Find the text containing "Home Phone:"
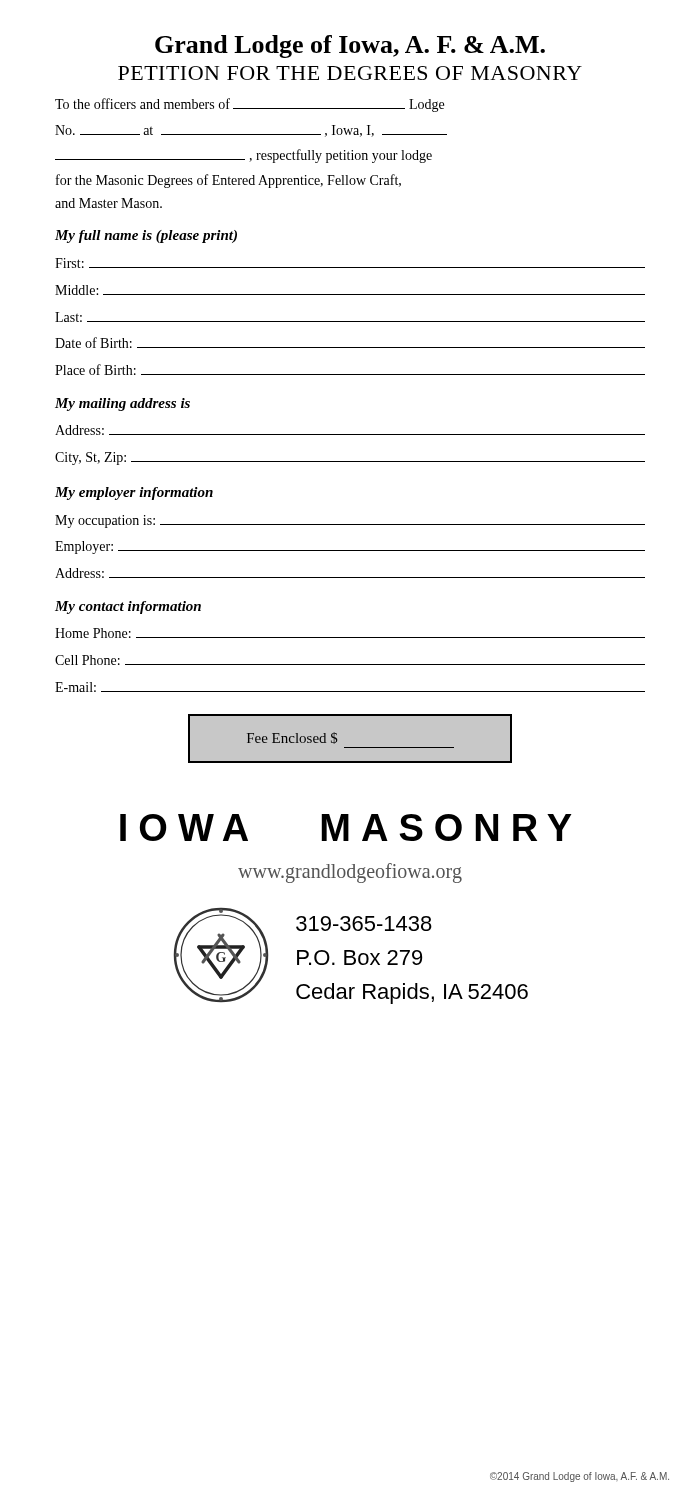 350,634
